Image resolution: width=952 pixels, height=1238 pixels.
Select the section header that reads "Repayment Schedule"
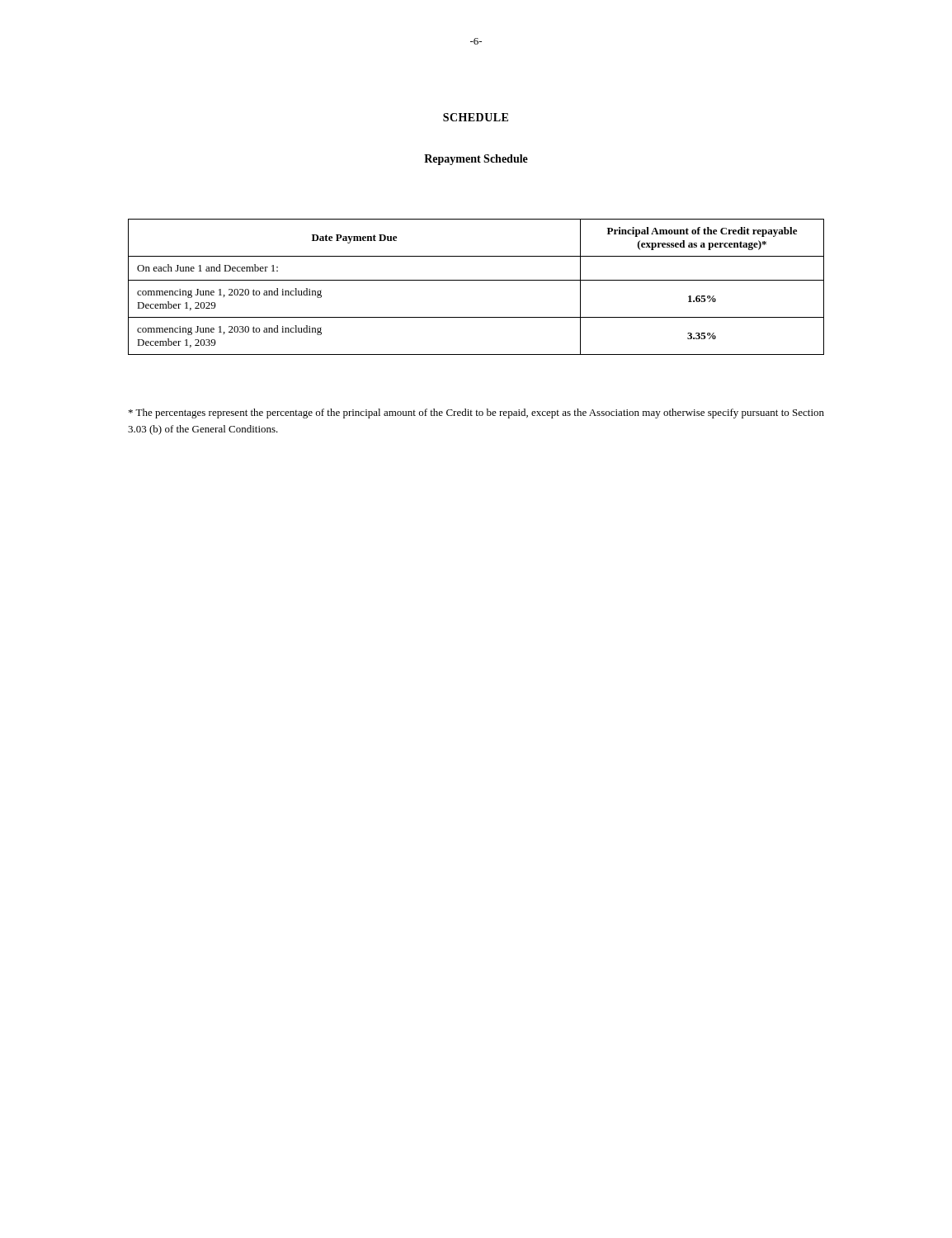[x=476, y=159]
